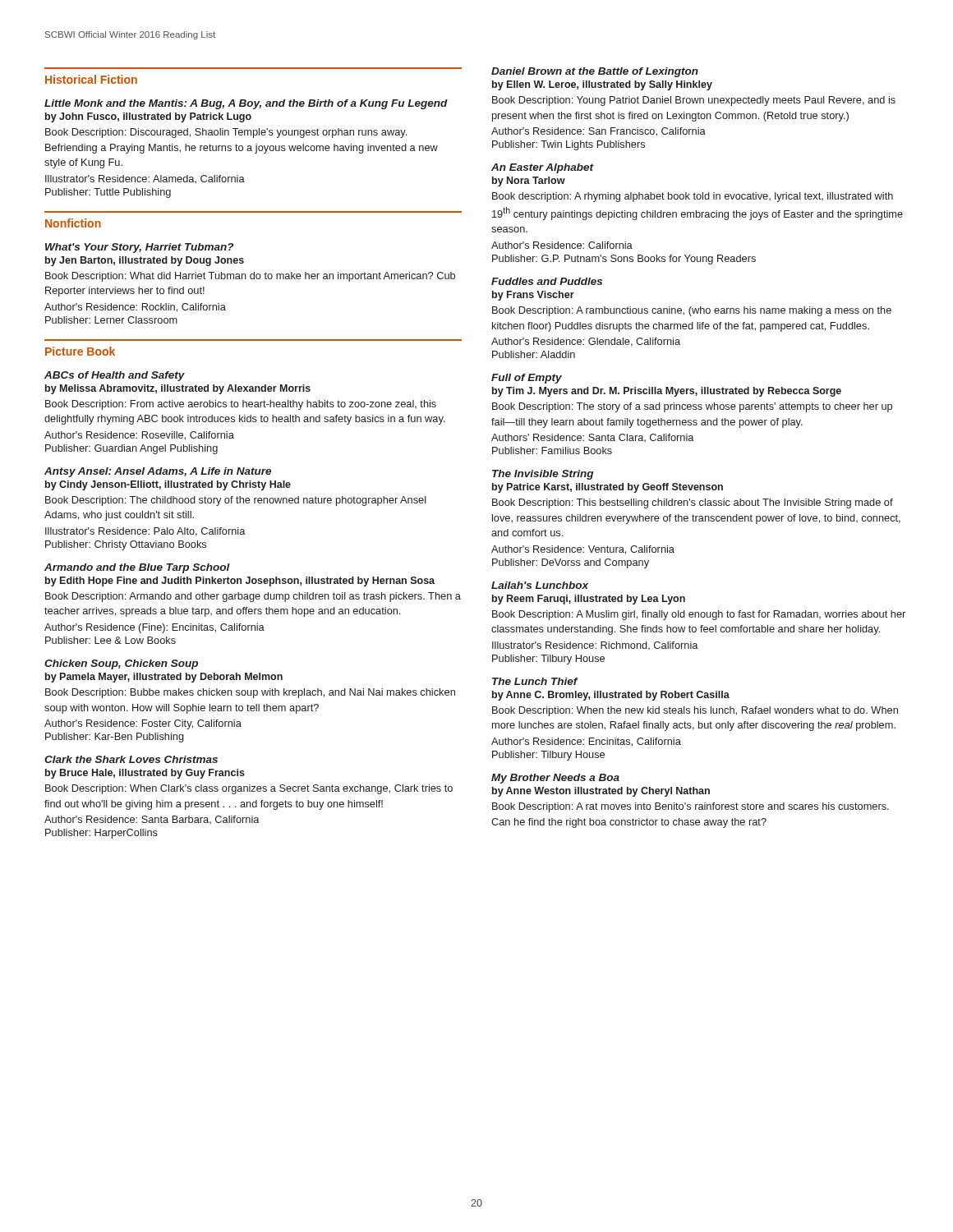Locate the list item that reads "Lailah's Lunchbox by"
This screenshot has width=953, height=1232.
point(700,622)
